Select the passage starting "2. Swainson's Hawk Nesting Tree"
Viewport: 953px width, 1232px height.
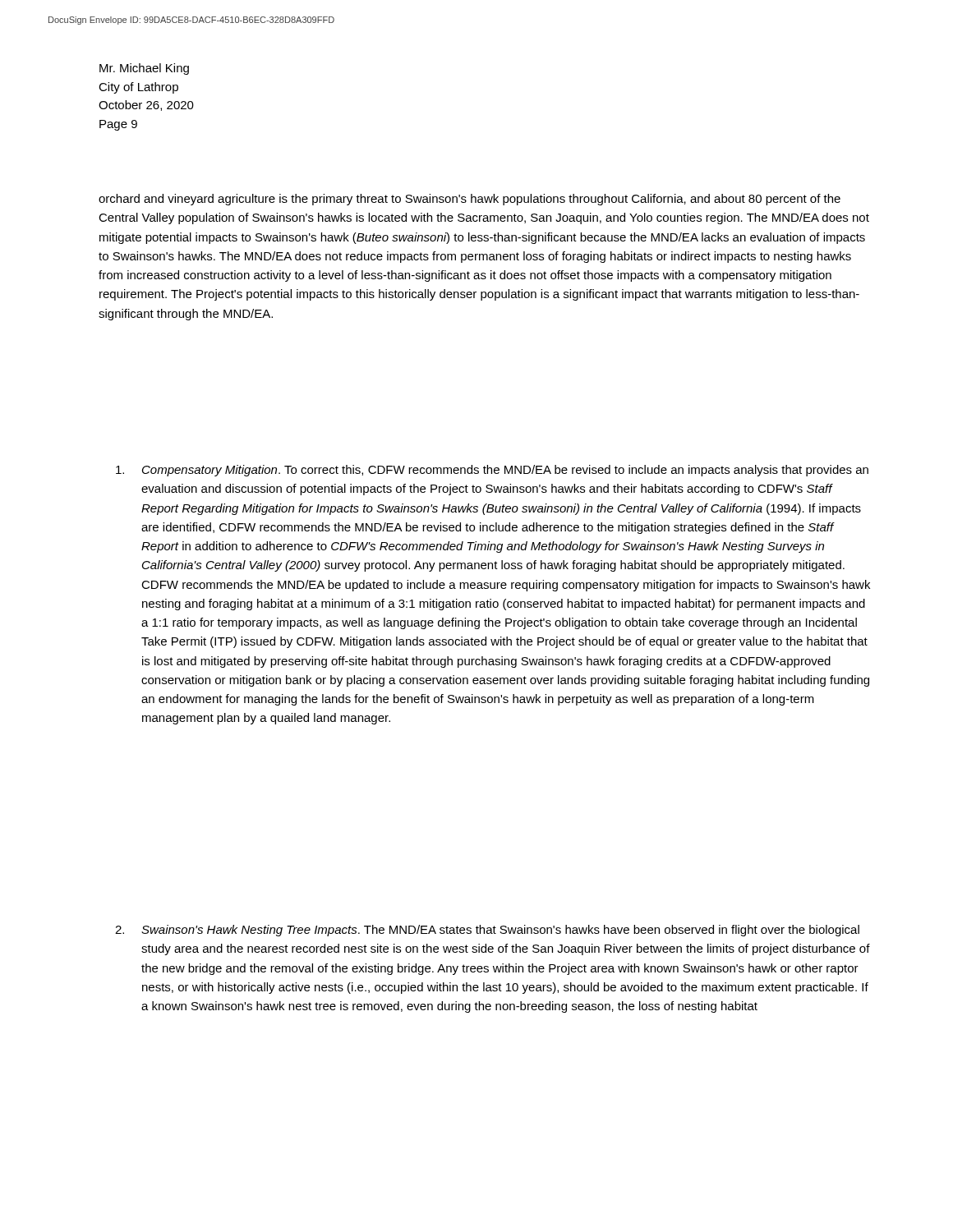[493, 968]
